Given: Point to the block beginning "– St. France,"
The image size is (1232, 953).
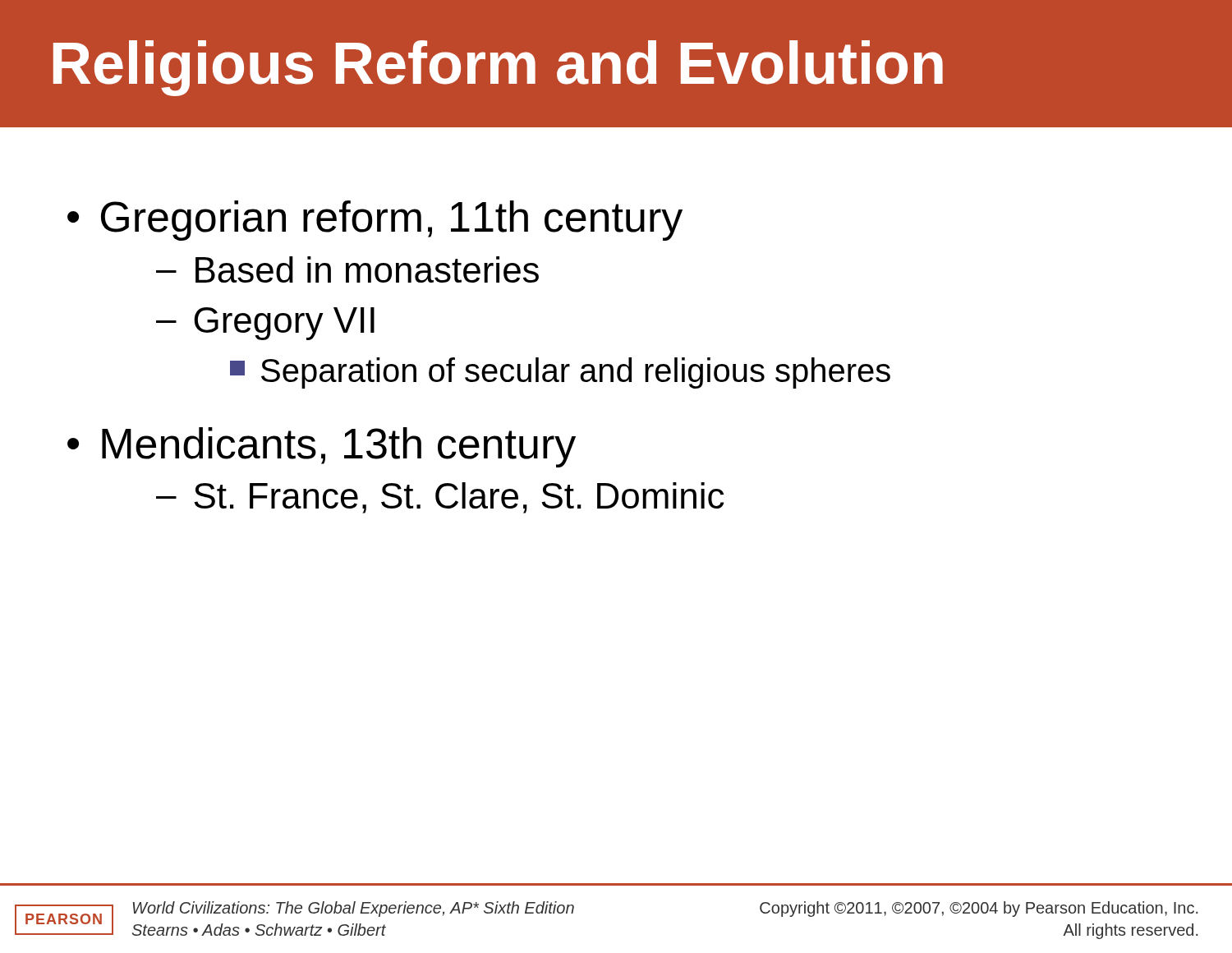Looking at the screenshot, I should point(440,497).
